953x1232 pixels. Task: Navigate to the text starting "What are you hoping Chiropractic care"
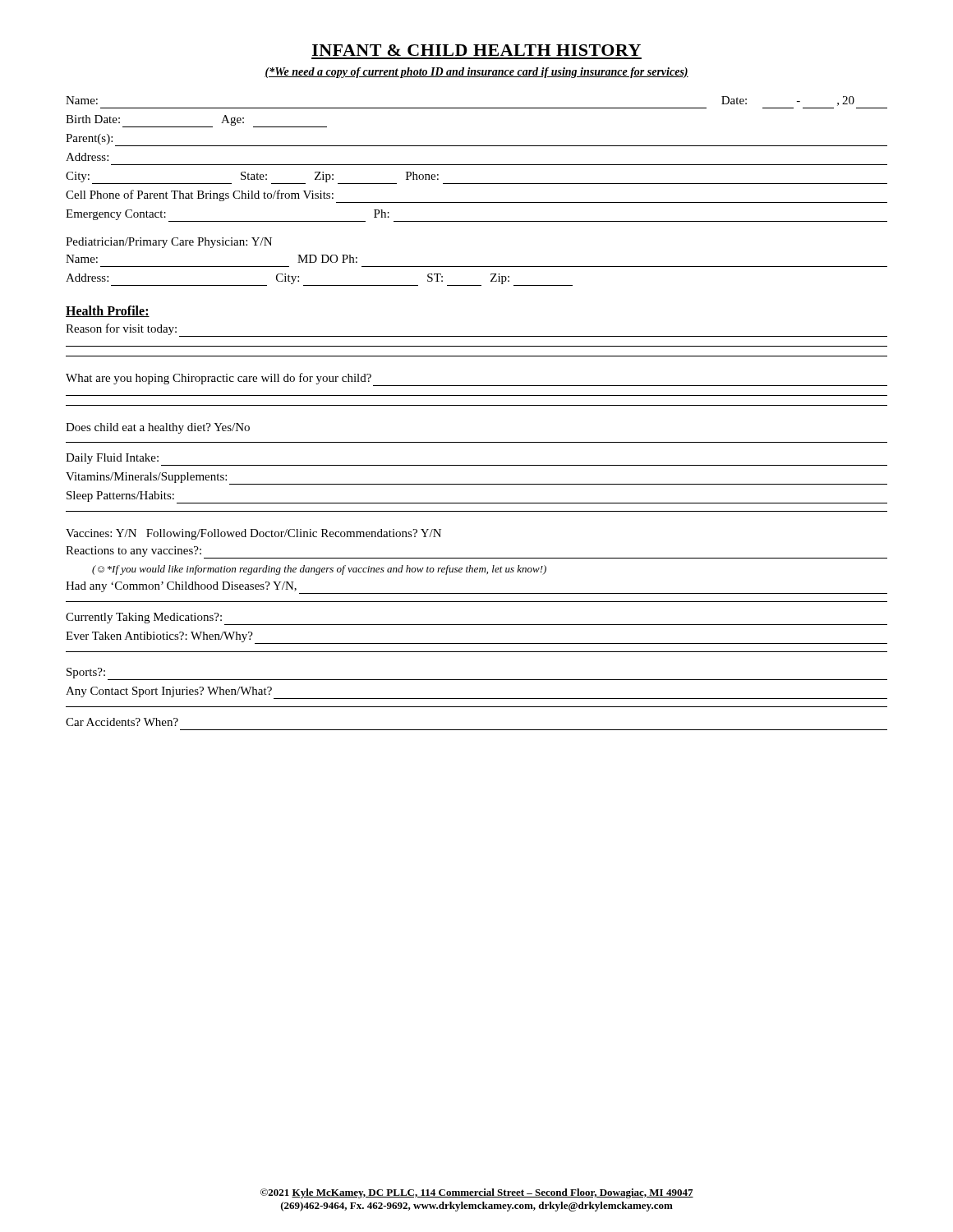[x=476, y=388]
